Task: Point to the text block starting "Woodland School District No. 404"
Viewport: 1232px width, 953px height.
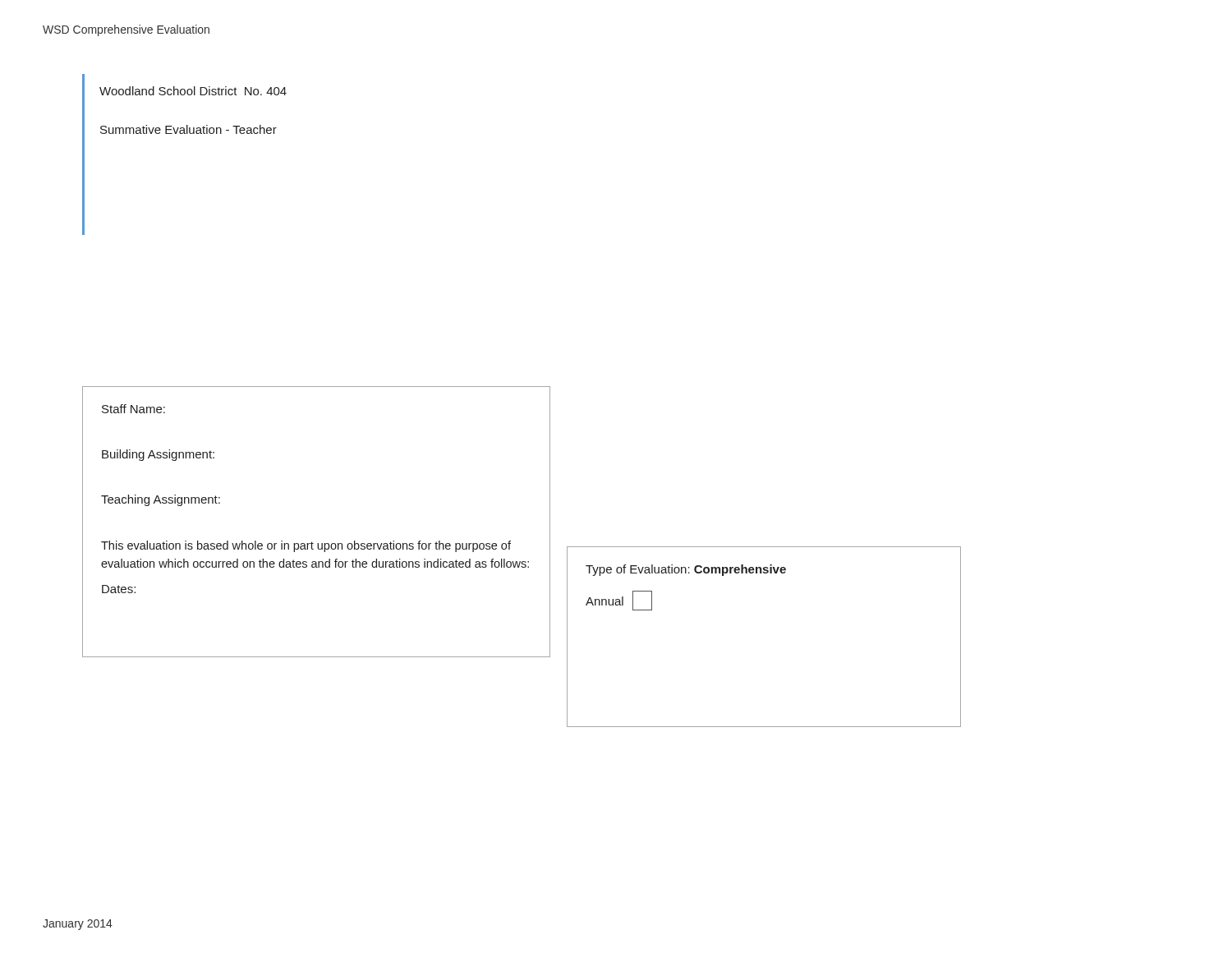Action: [193, 91]
